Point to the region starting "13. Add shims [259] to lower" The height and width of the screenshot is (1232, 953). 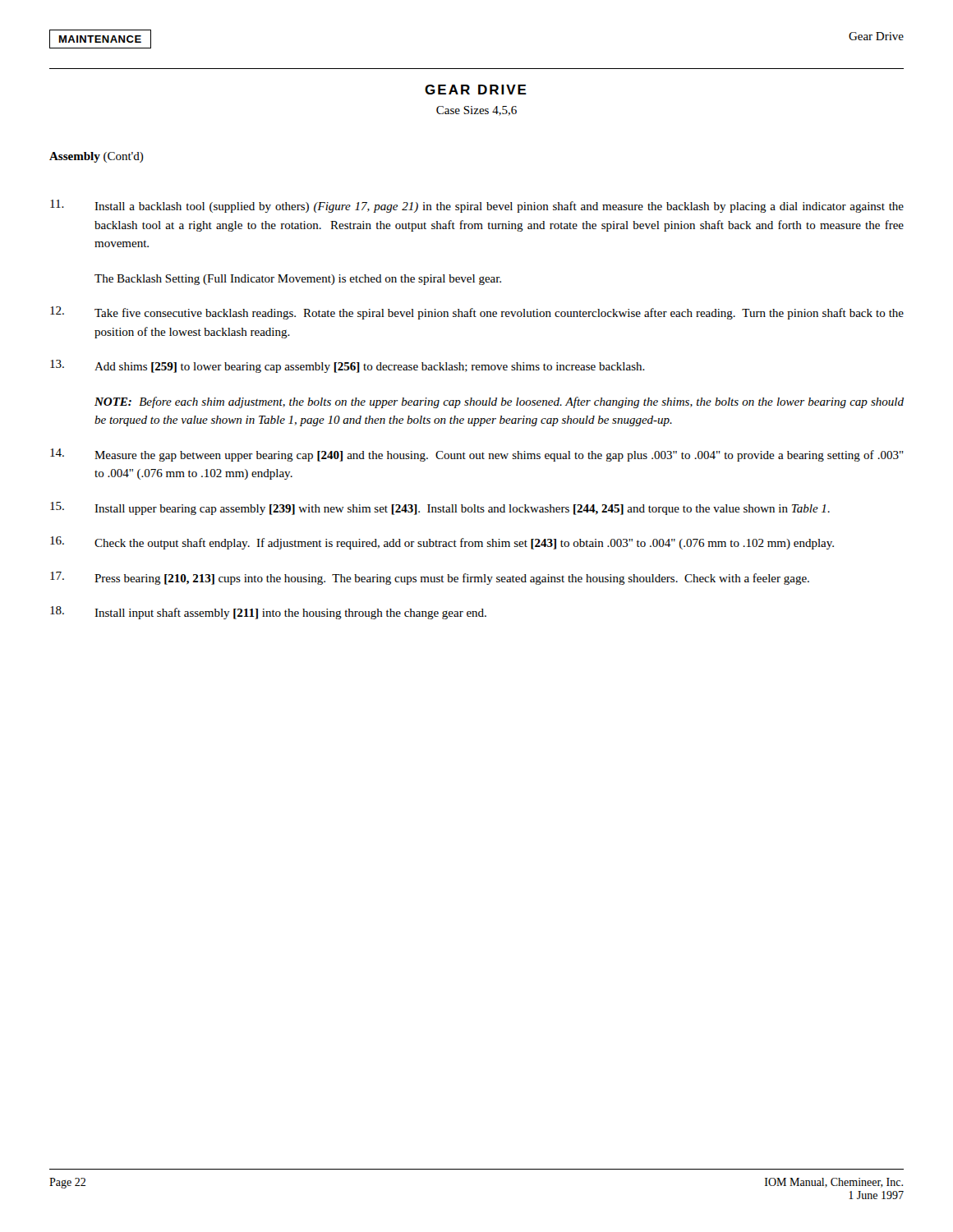click(x=476, y=367)
